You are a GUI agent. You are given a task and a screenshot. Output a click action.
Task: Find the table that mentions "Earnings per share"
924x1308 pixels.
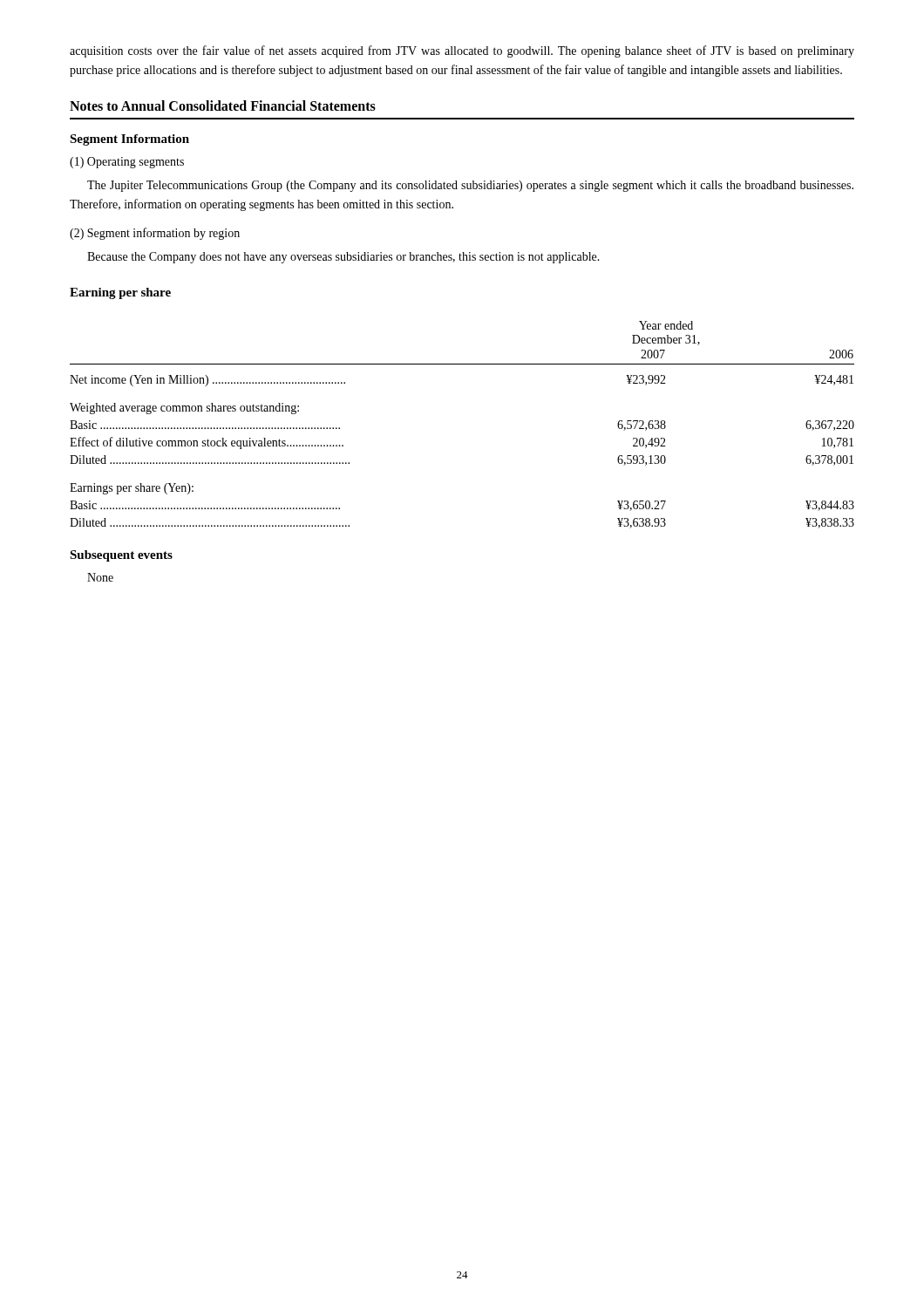coord(462,424)
